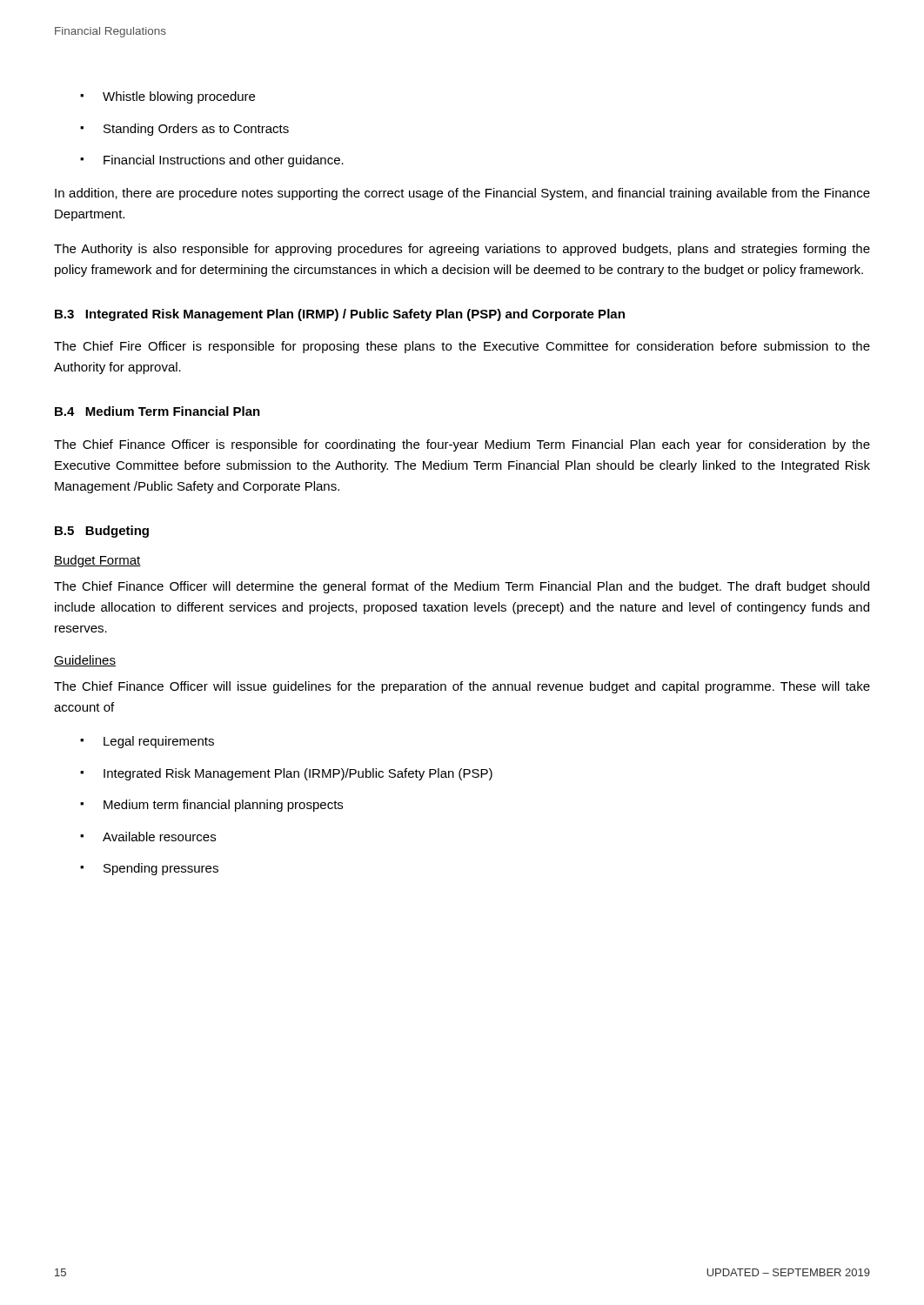Image resolution: width=924 pixels, height=1305 pixels.
Task: Point to "B.5 Budgeting"
Action: coord(102,530)
